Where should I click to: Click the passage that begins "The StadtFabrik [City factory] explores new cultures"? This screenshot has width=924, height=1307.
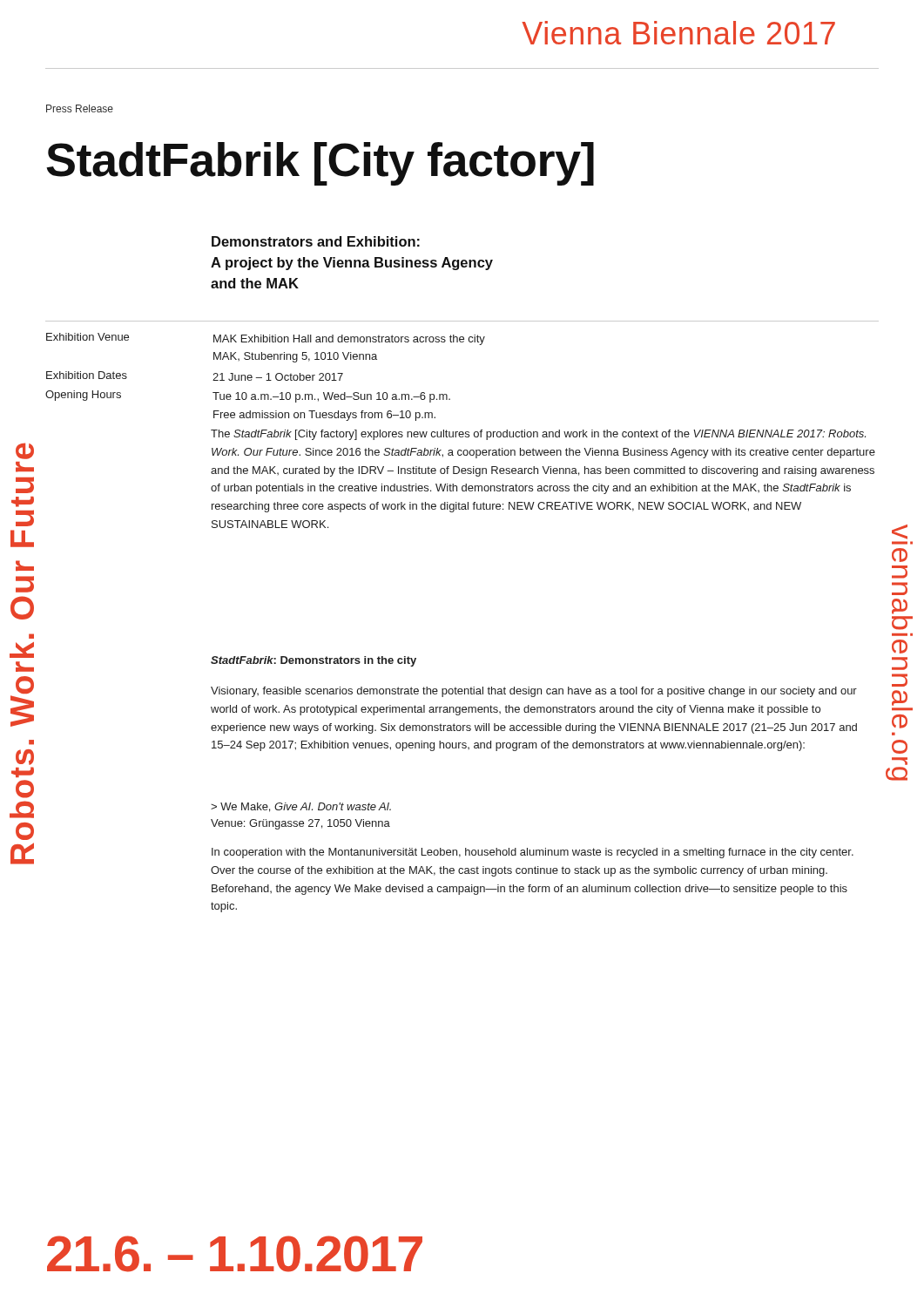(x=545, y=480)
